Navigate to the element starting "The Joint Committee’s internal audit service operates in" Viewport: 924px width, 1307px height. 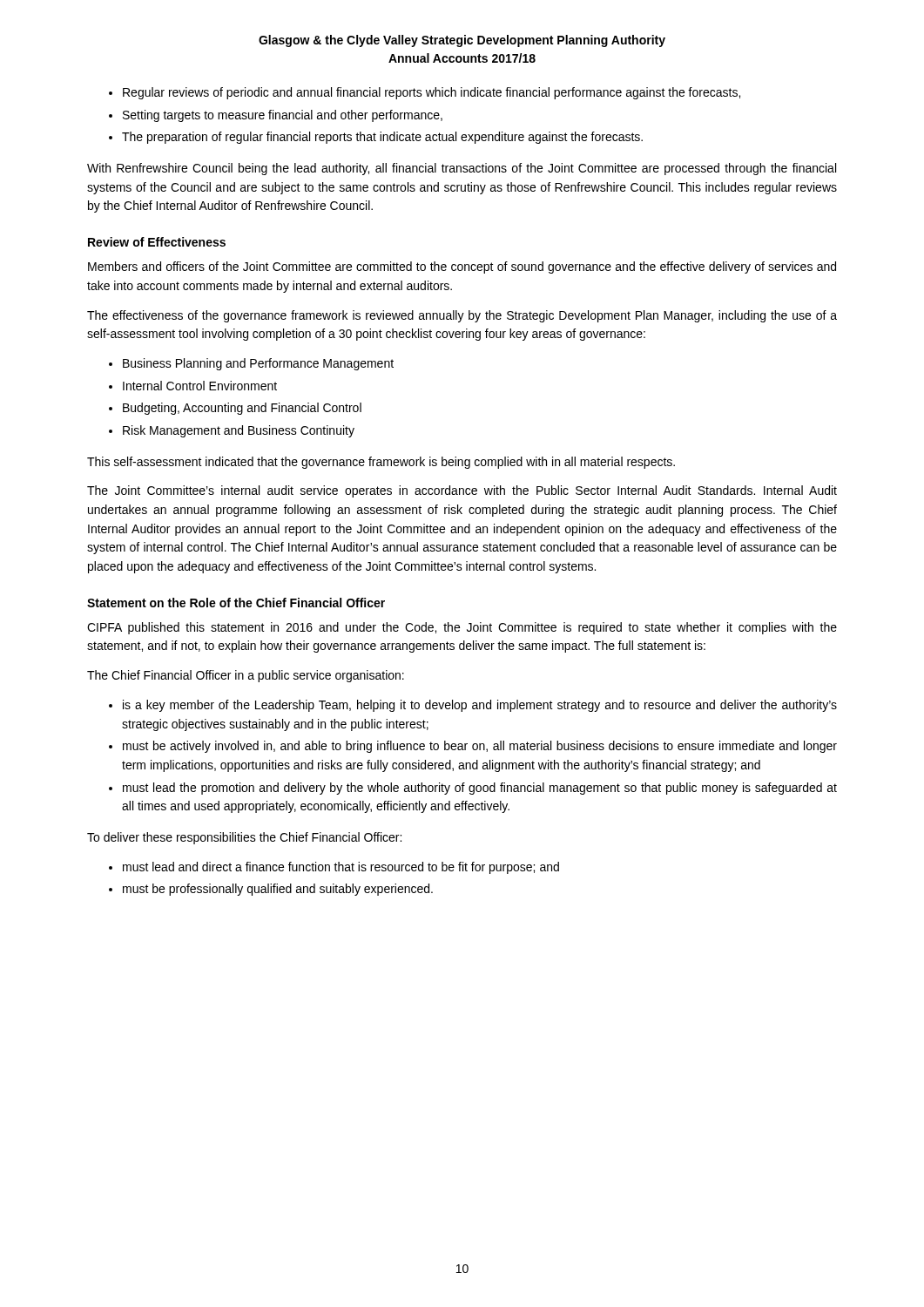click(x=462, y=529)
